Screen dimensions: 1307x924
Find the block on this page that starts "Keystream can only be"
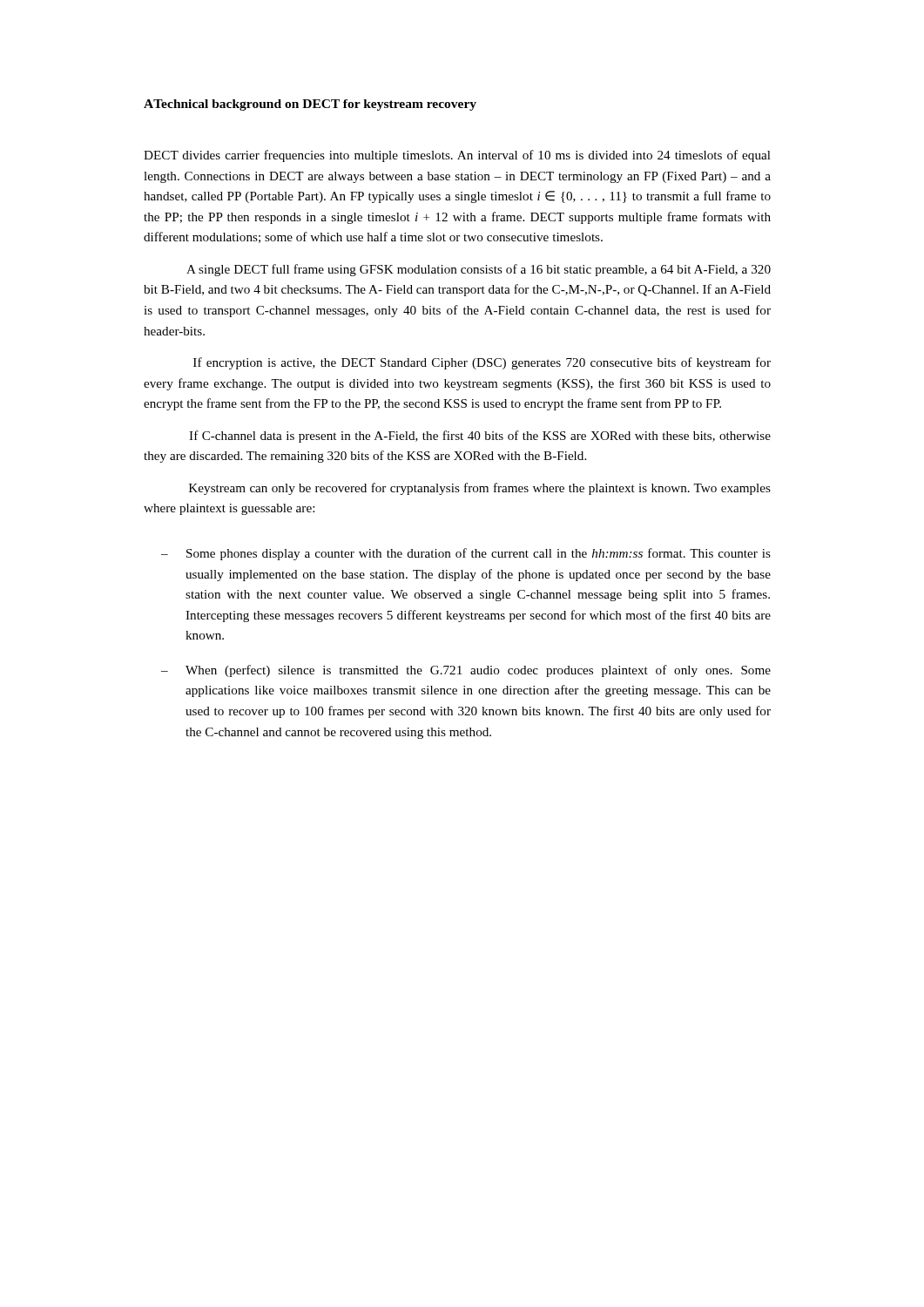tap(457, 498)
